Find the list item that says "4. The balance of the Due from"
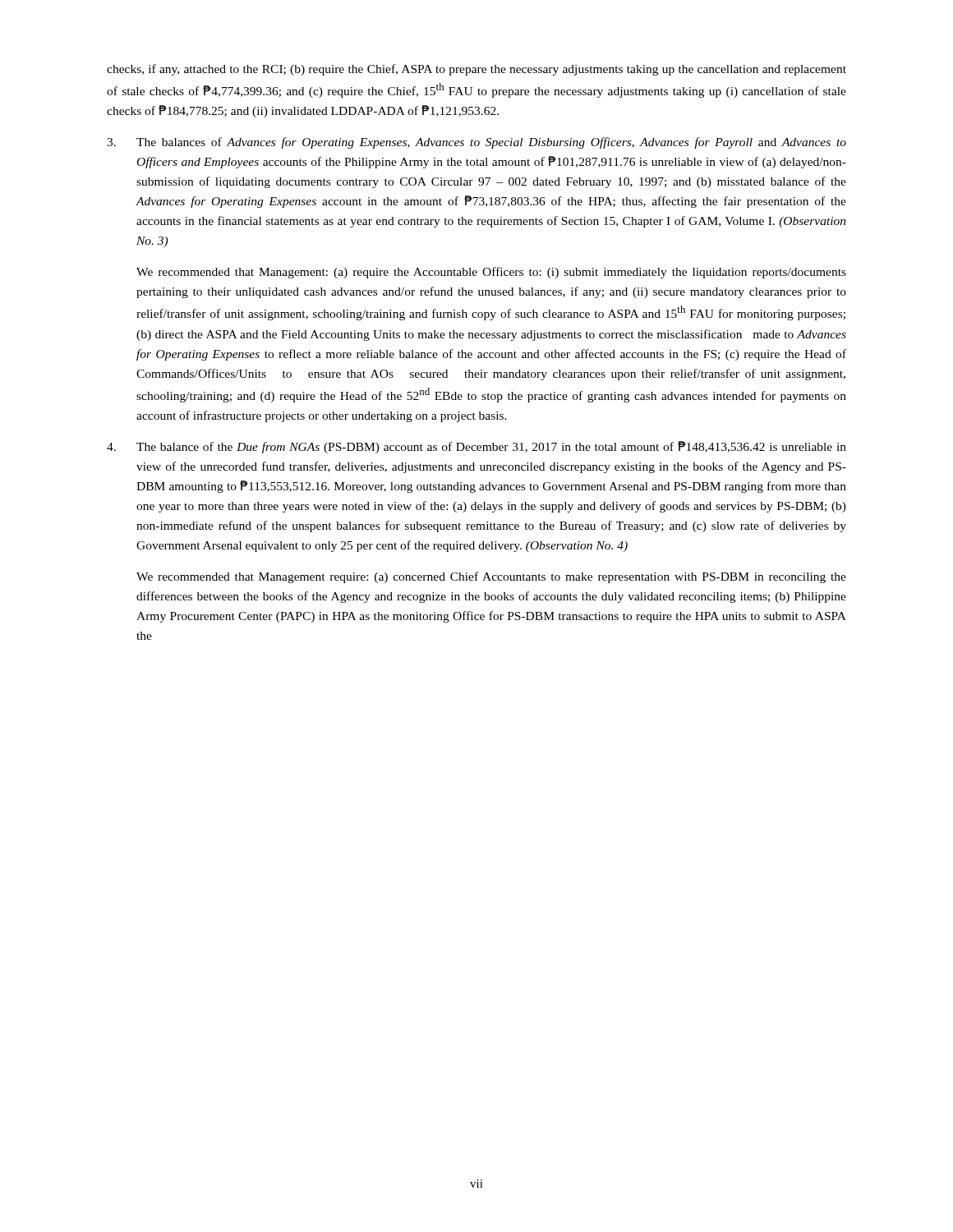 point(476,496)
